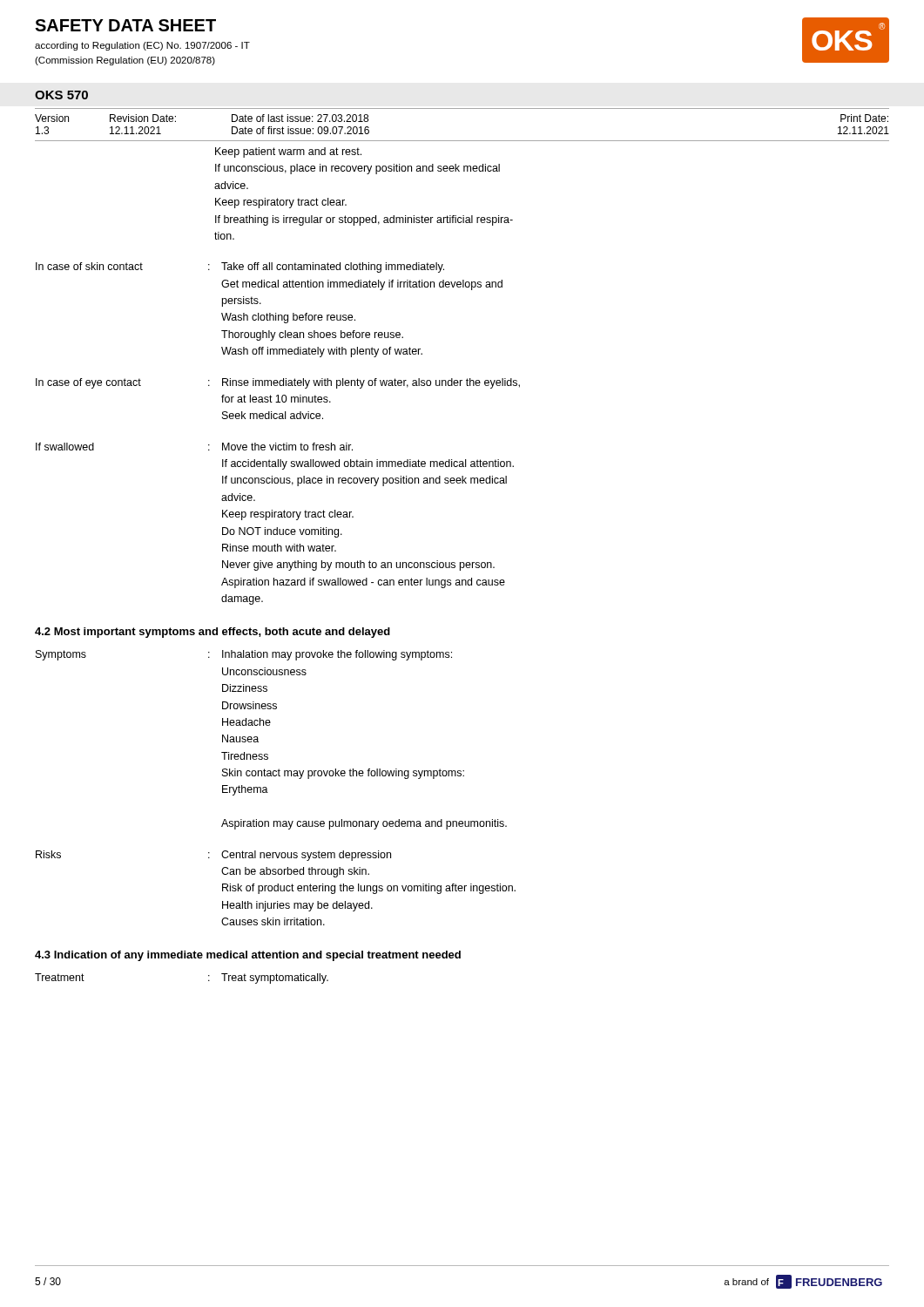This screenshot has width=924, height=1307.
Task: Where is the passage that starts "Version1.3 Revision Date:12.11.2021"?
Action: pyautogui.click(x=46, y=118)
